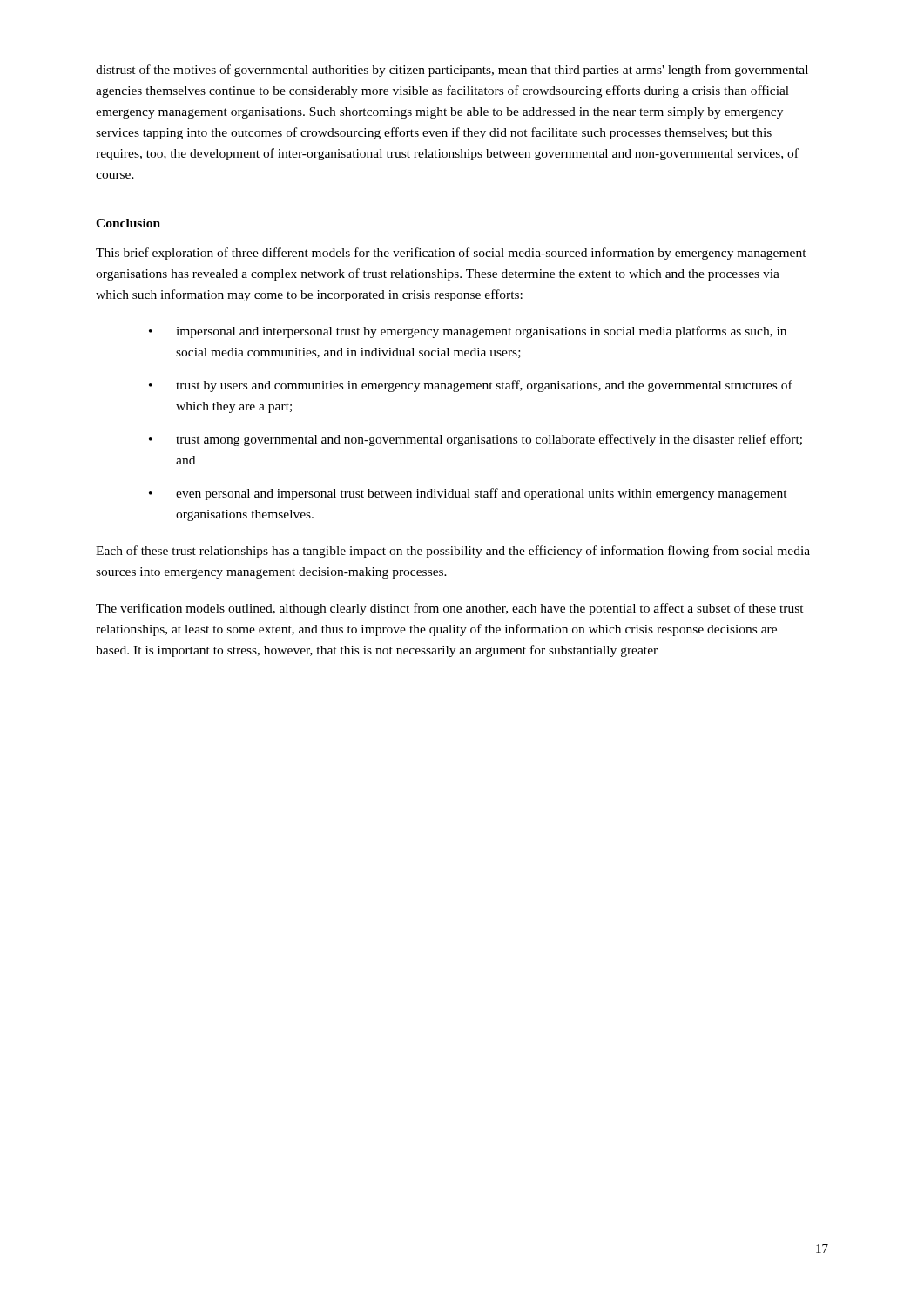This screenshot has width=924, height=1307.
Task: Find the text starting "• even personal and"
Action: click(479, 504)
